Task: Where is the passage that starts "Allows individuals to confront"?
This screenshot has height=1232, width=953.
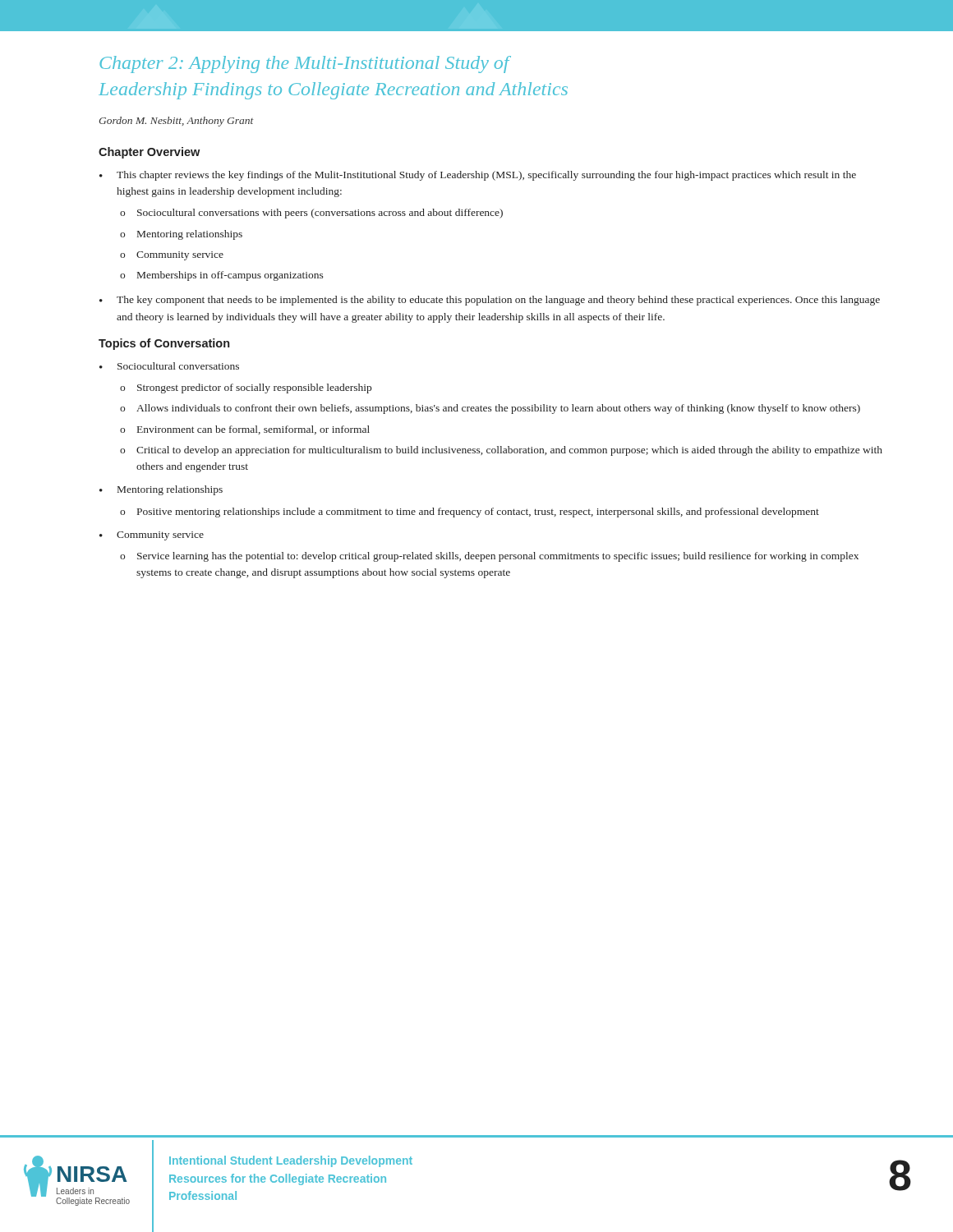Action: coord(498,408)
